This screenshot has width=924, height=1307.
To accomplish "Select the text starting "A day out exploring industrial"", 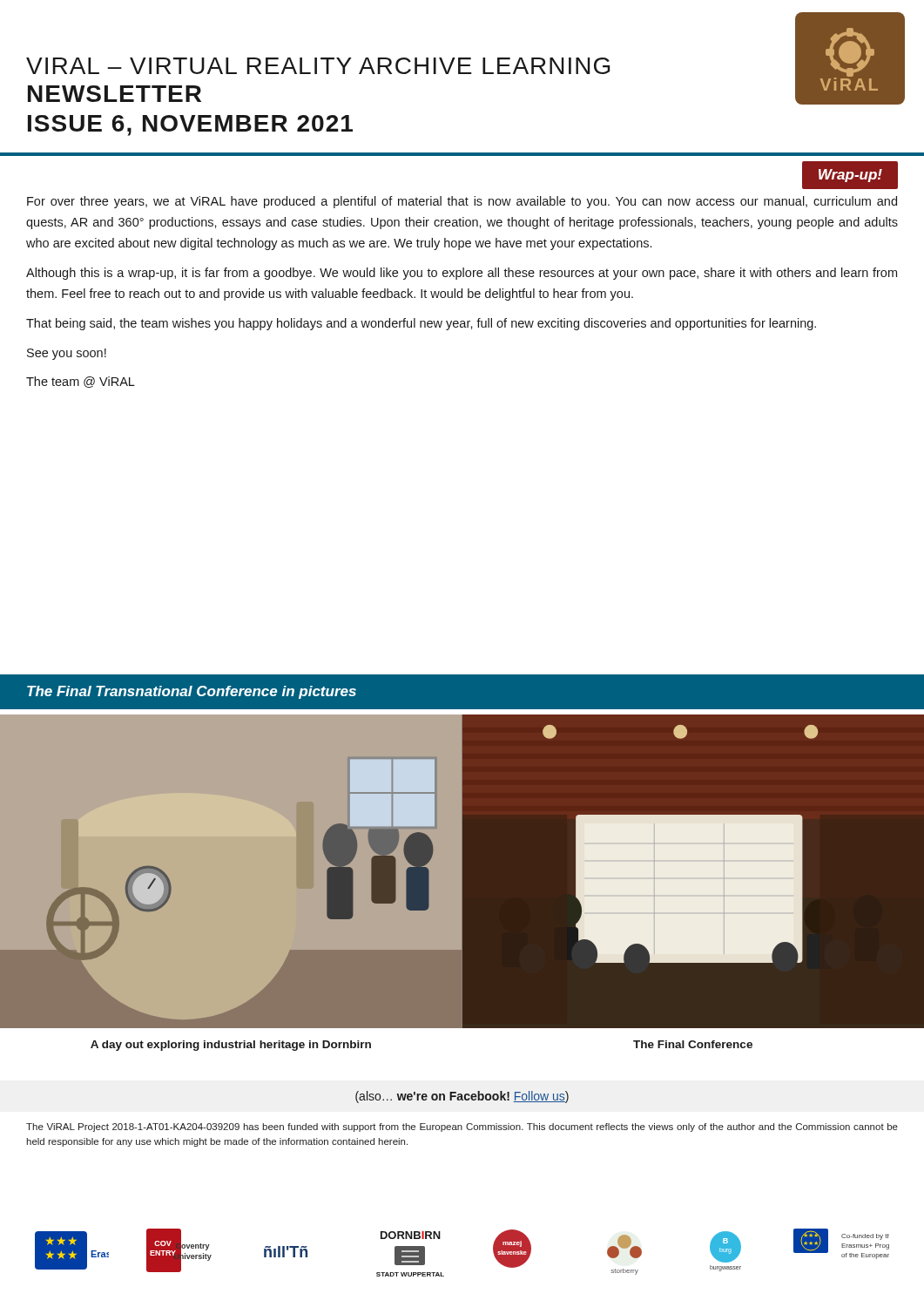I will (231, 1044).
